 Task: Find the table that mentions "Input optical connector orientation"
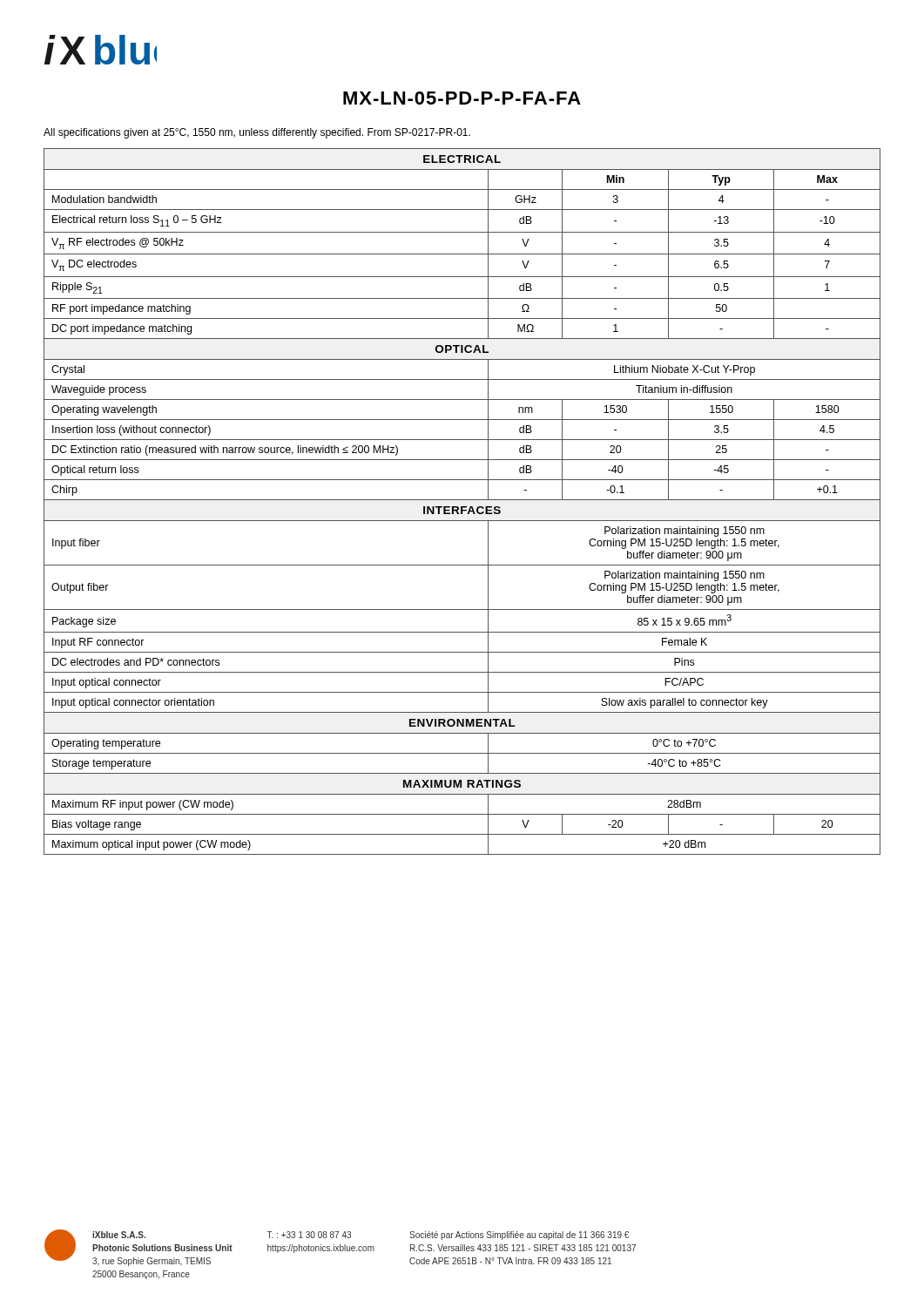(x=462, y=501)
